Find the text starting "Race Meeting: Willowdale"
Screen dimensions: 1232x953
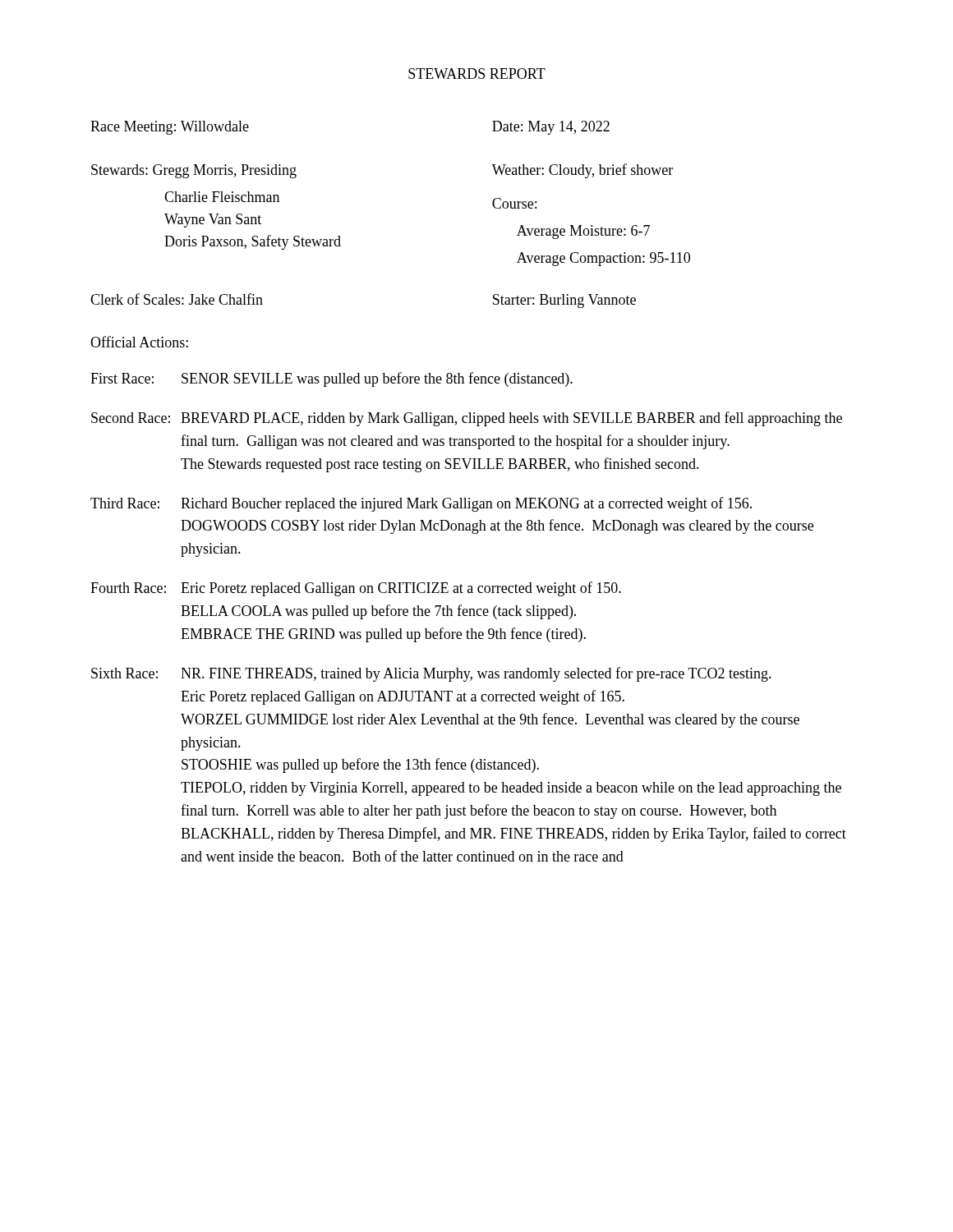coord(169,129)
